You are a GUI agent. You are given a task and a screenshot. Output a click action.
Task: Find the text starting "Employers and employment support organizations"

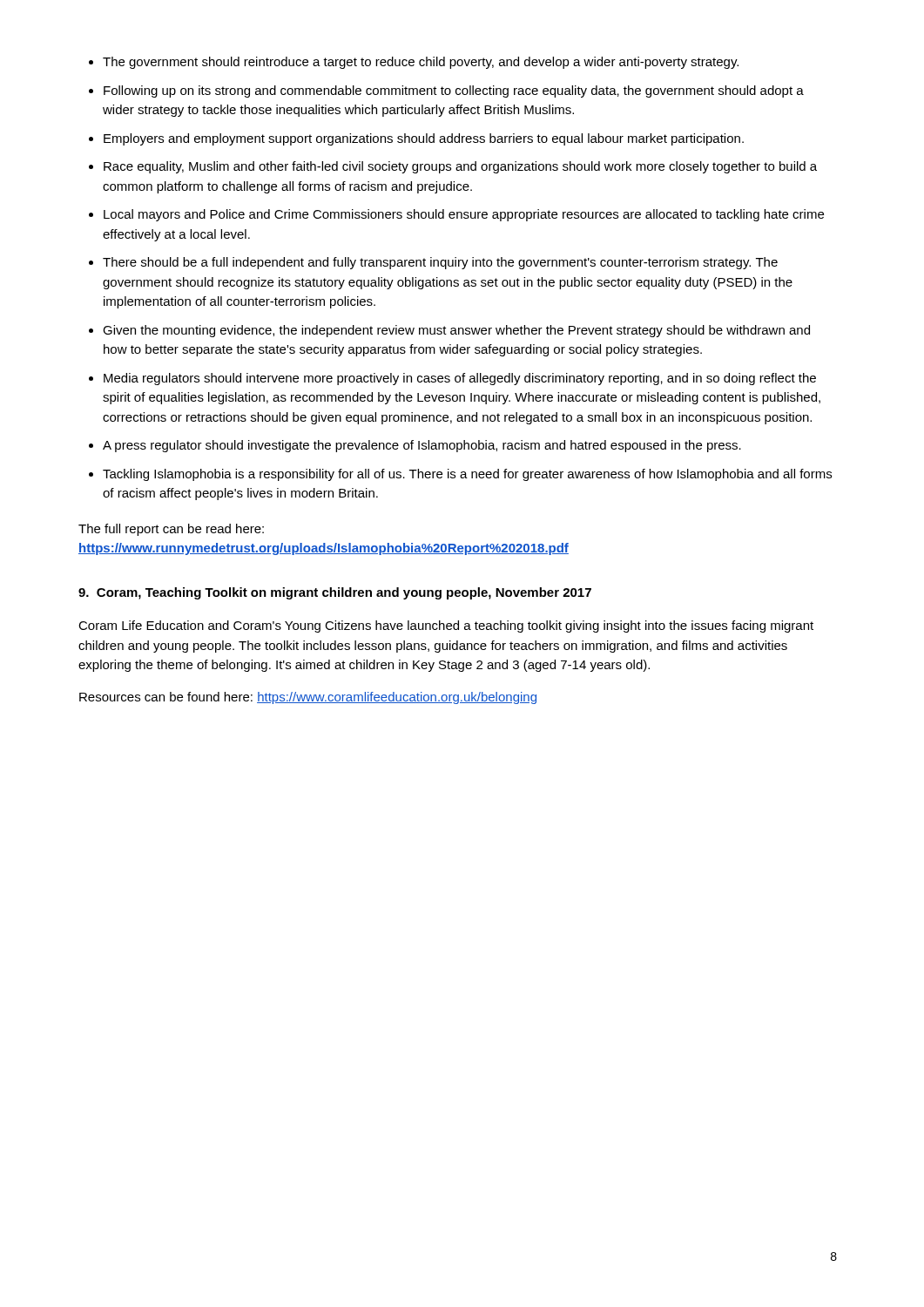pyautogui.click(x=424, y=138)
